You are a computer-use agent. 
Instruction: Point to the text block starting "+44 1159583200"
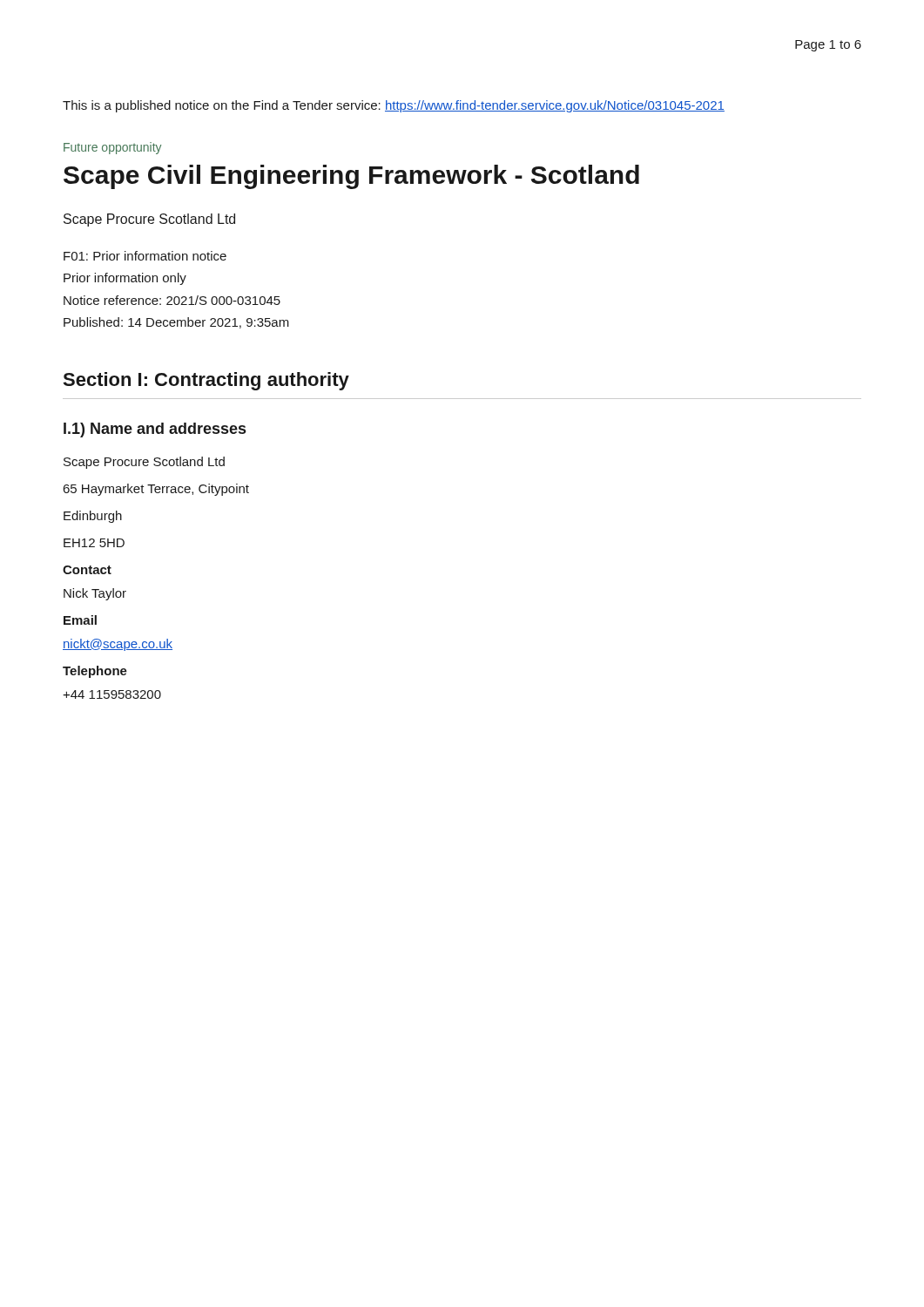[x=112, y=694]
